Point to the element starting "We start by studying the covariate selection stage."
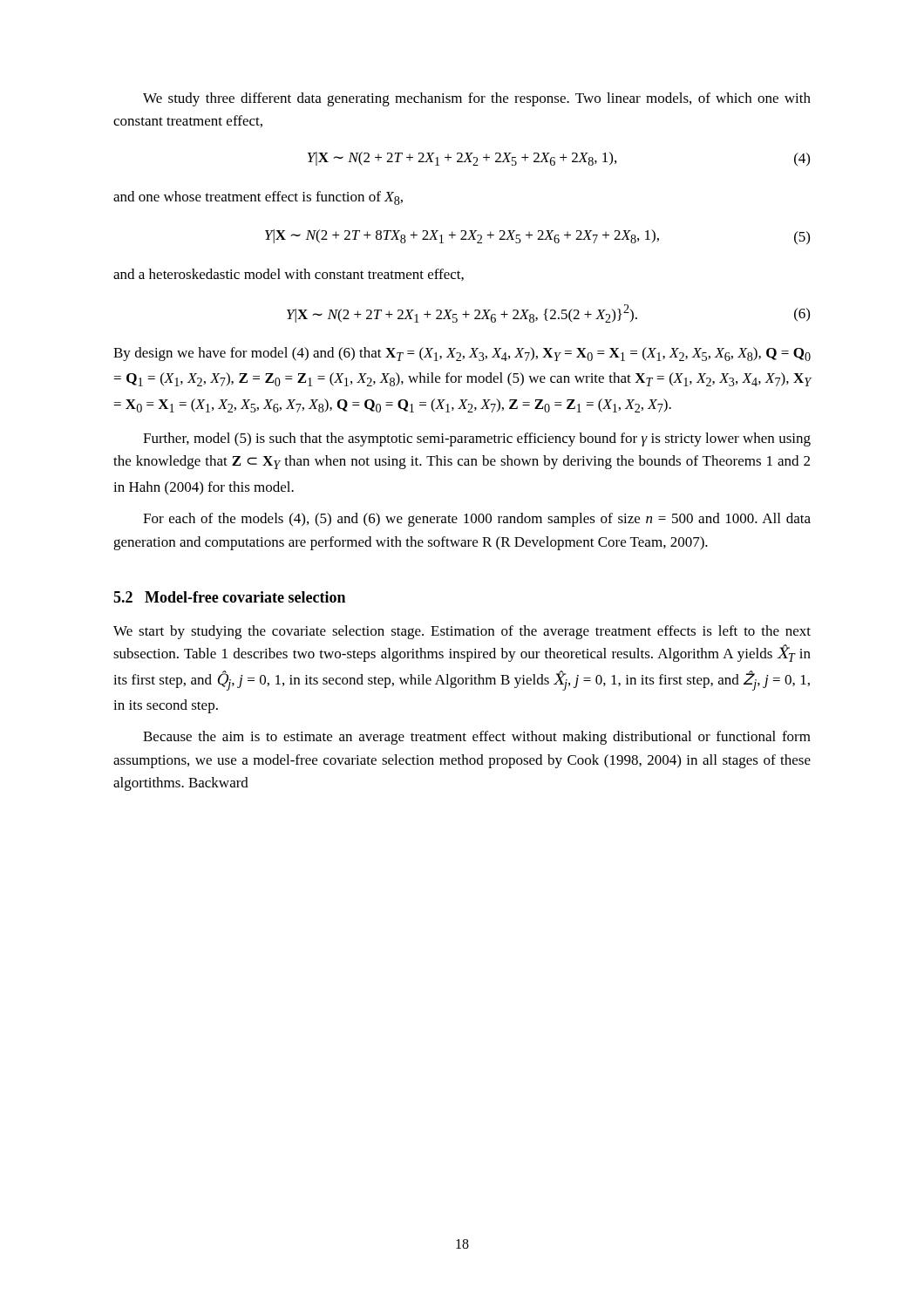This screenshot has width=924, height=1308. coord(462,668)
